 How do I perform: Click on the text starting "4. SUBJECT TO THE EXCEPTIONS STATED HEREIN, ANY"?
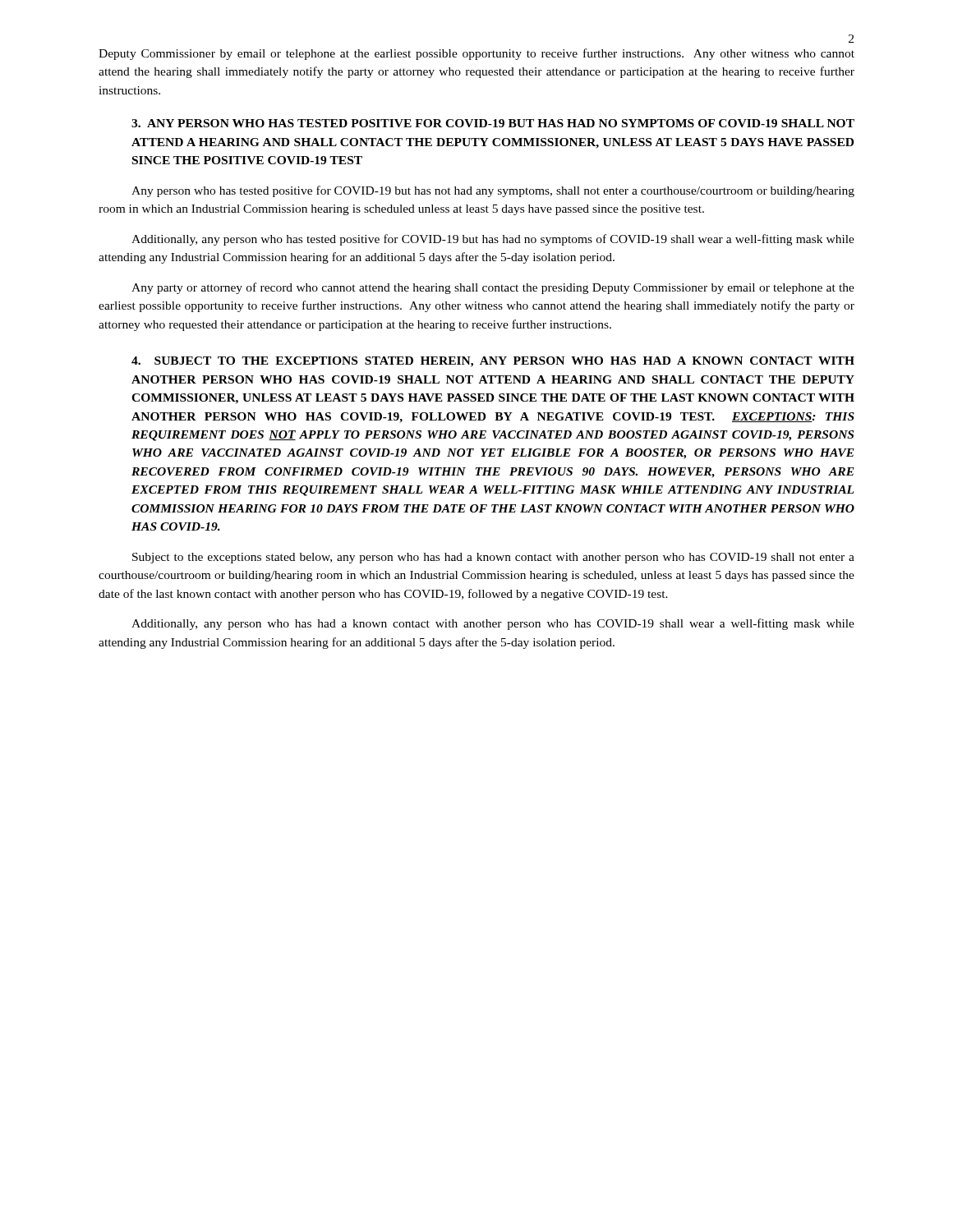(x=493, y=443)
